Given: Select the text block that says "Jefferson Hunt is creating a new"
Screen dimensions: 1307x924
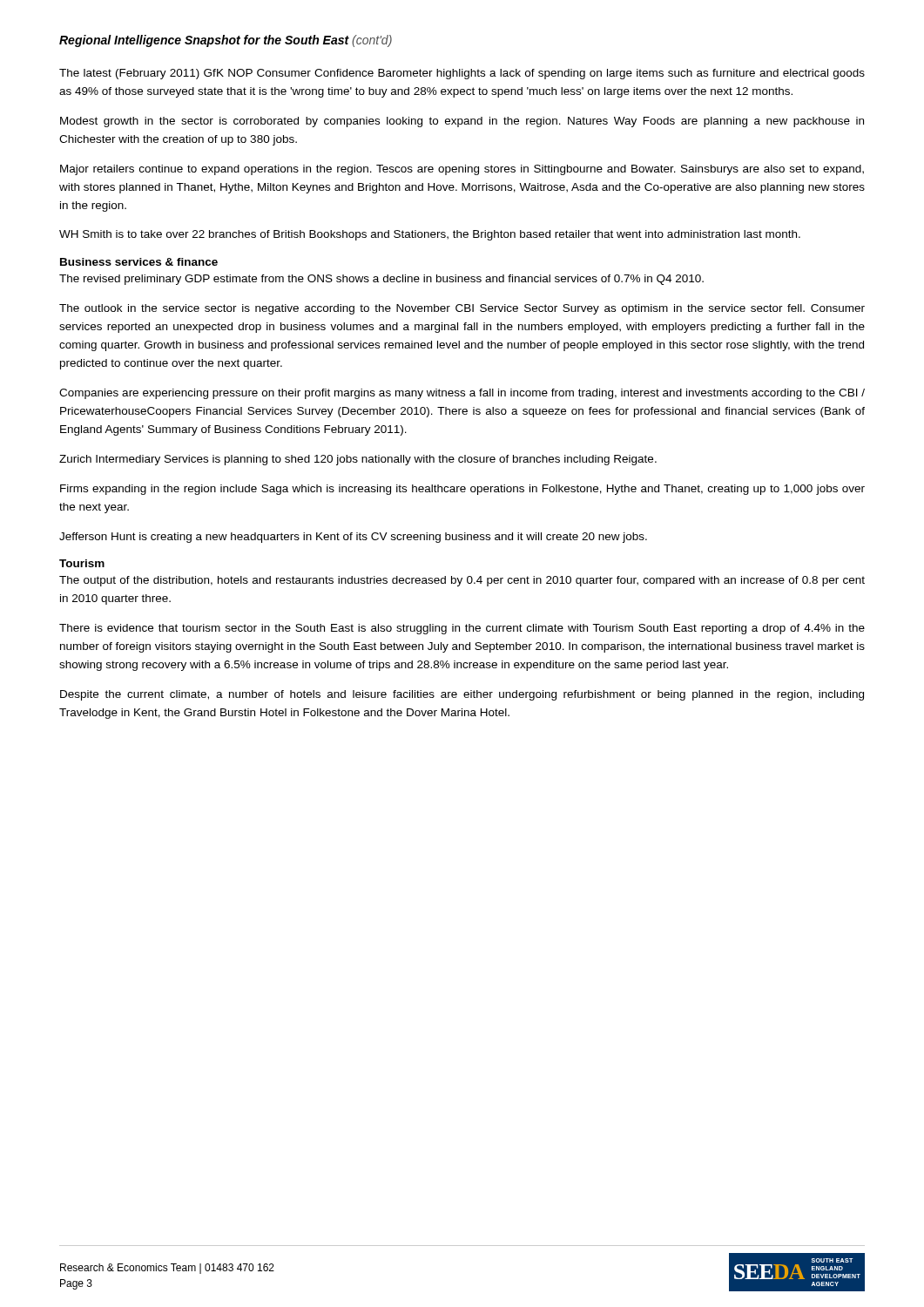Looking at the screenshot, I should [462, 537].
